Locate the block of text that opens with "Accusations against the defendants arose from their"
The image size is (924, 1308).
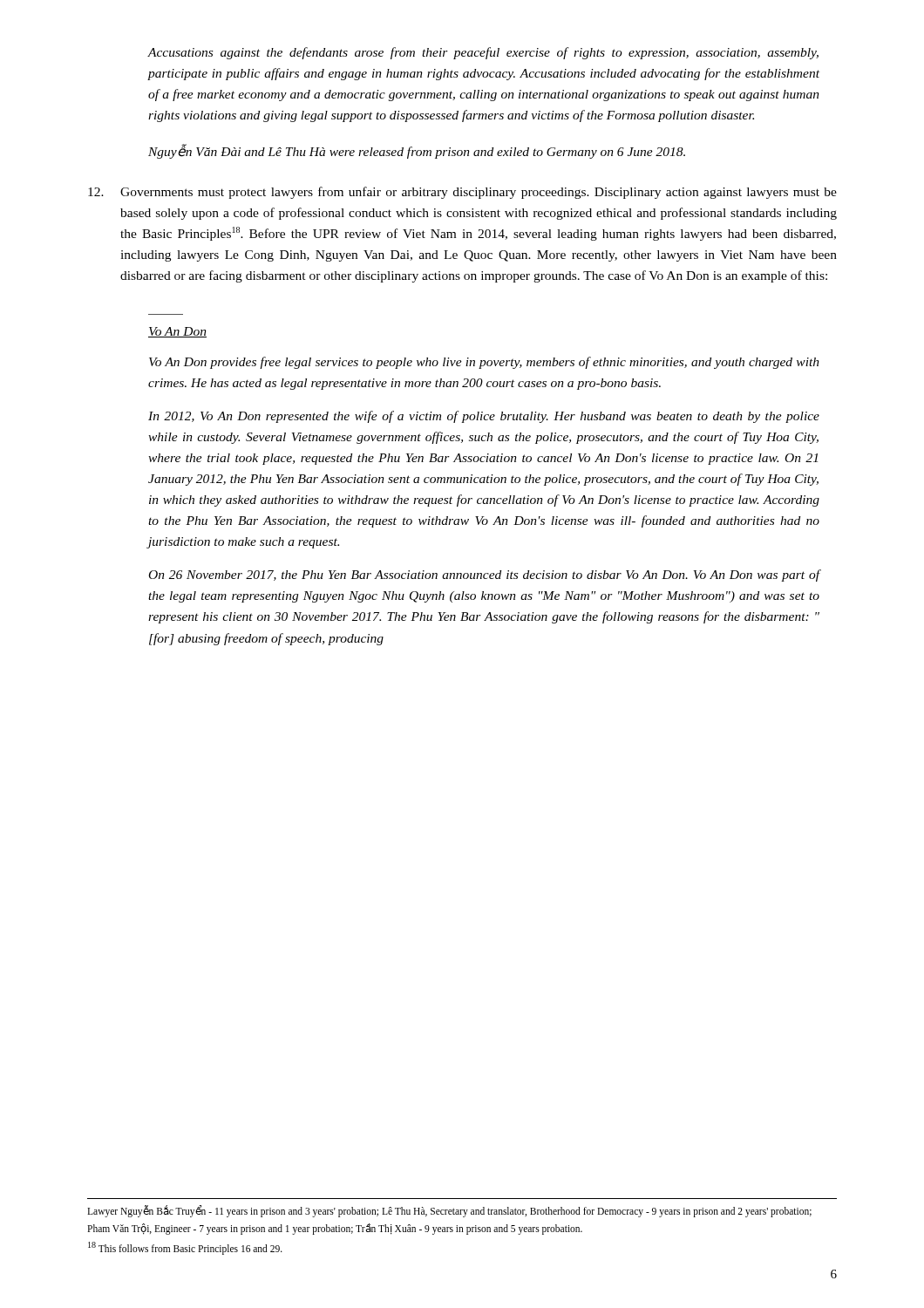coord(484,84)
